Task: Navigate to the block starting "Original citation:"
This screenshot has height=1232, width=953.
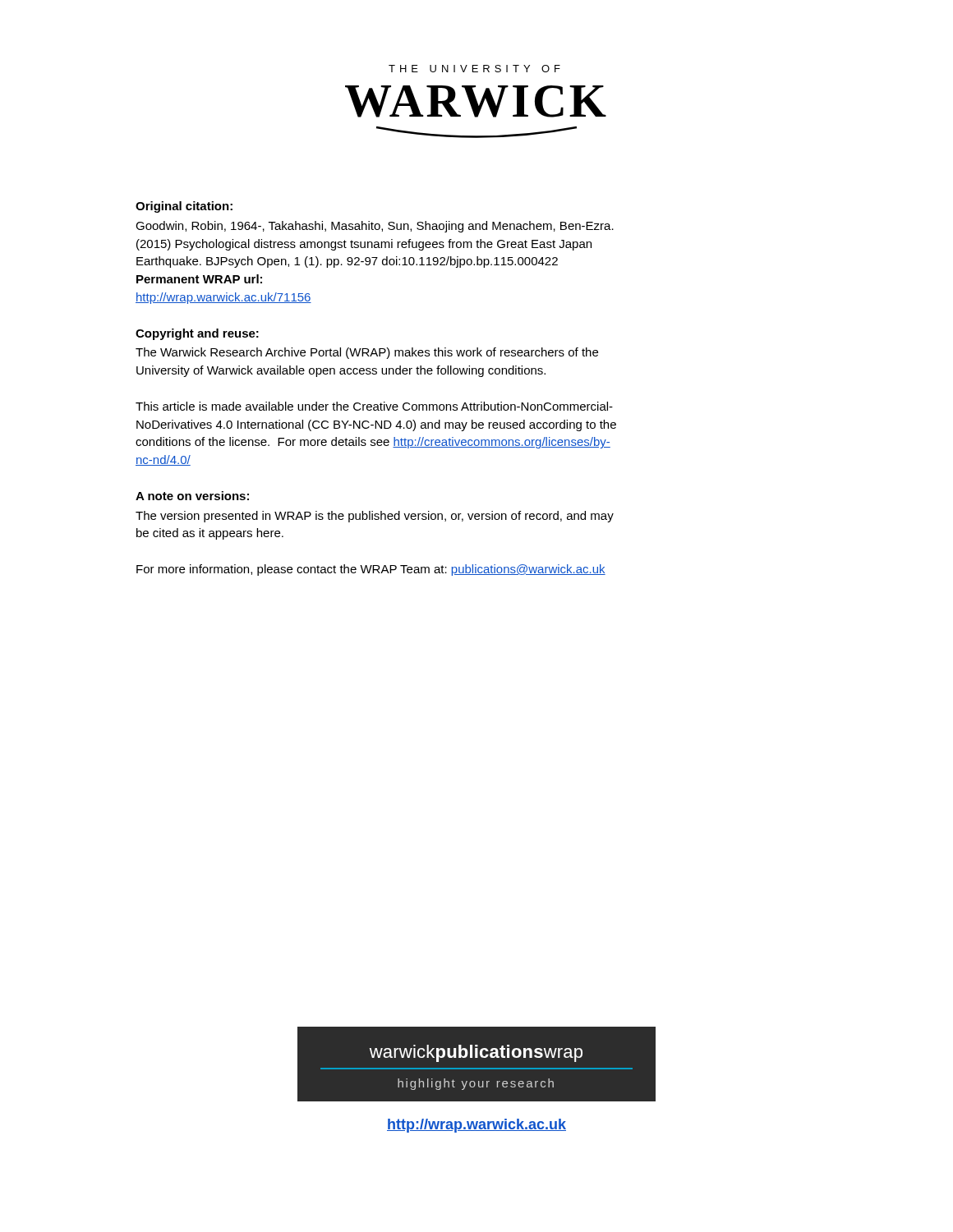Action: pos(184,207)
